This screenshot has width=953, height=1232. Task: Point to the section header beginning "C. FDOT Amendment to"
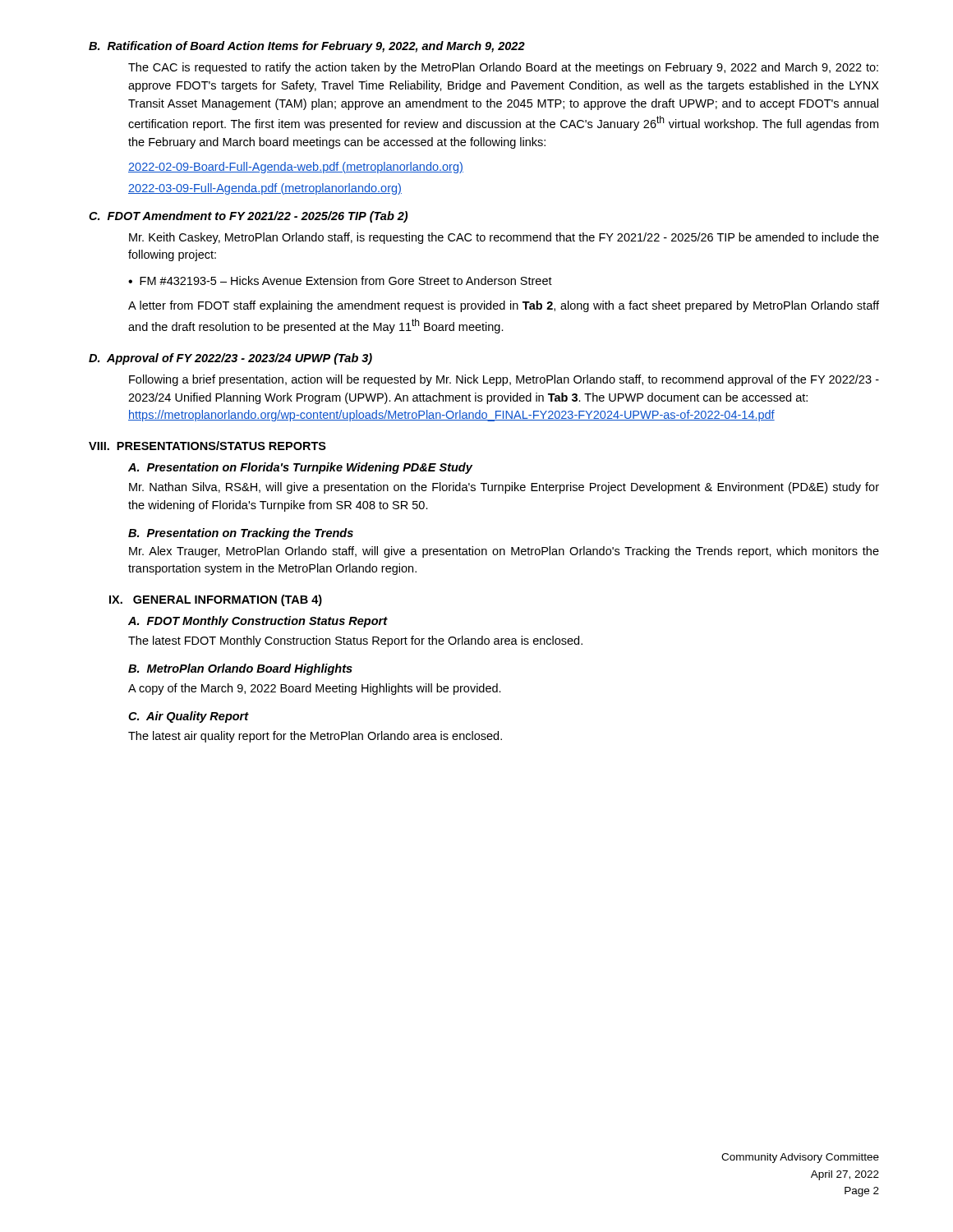click(x=248, y=216)
